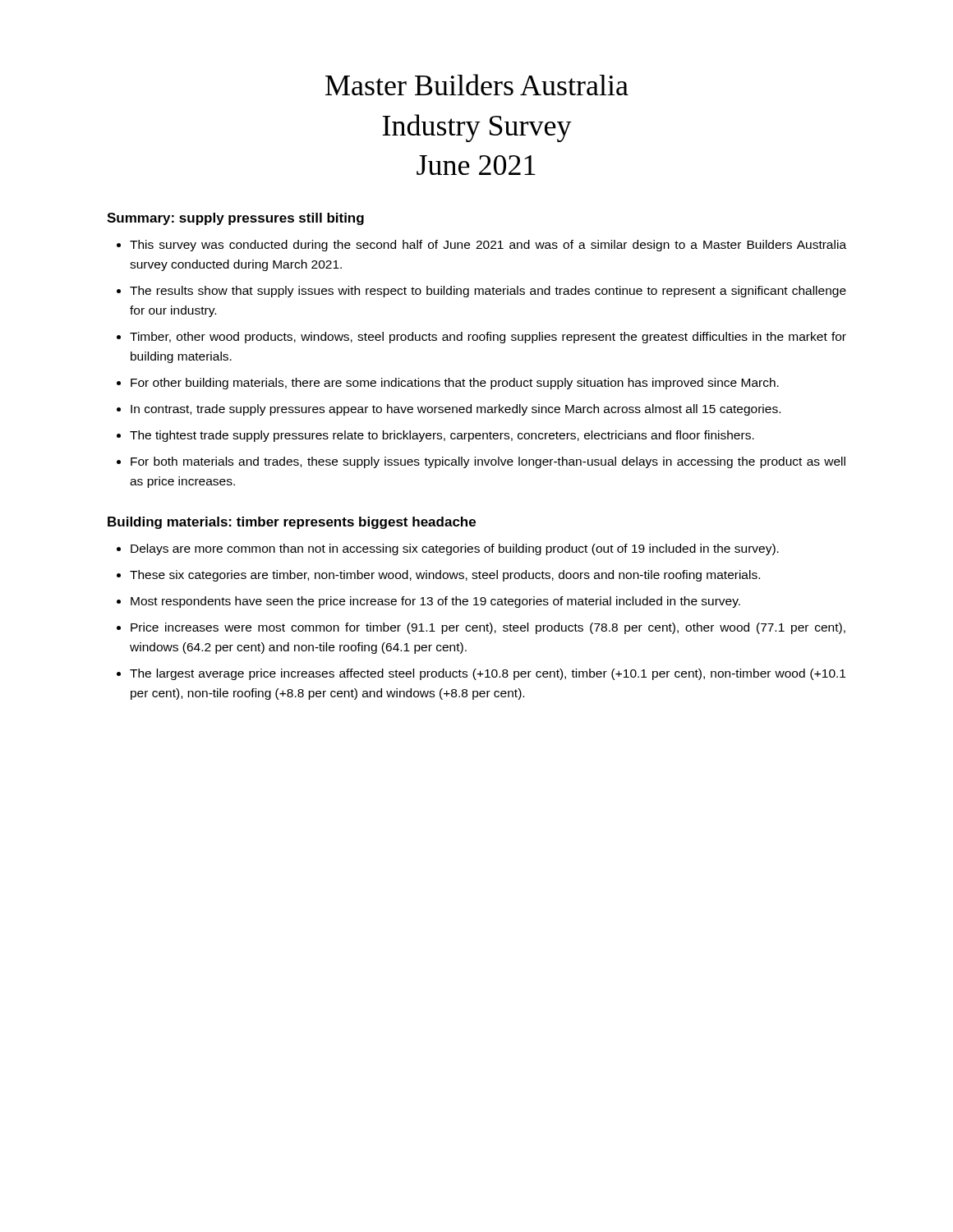Image resolution: width=953 pixels, height=1232 pixels.
Task: Find "Master Builders Australia Industry Survey June 2021" on this page
Action: [476, 126]
